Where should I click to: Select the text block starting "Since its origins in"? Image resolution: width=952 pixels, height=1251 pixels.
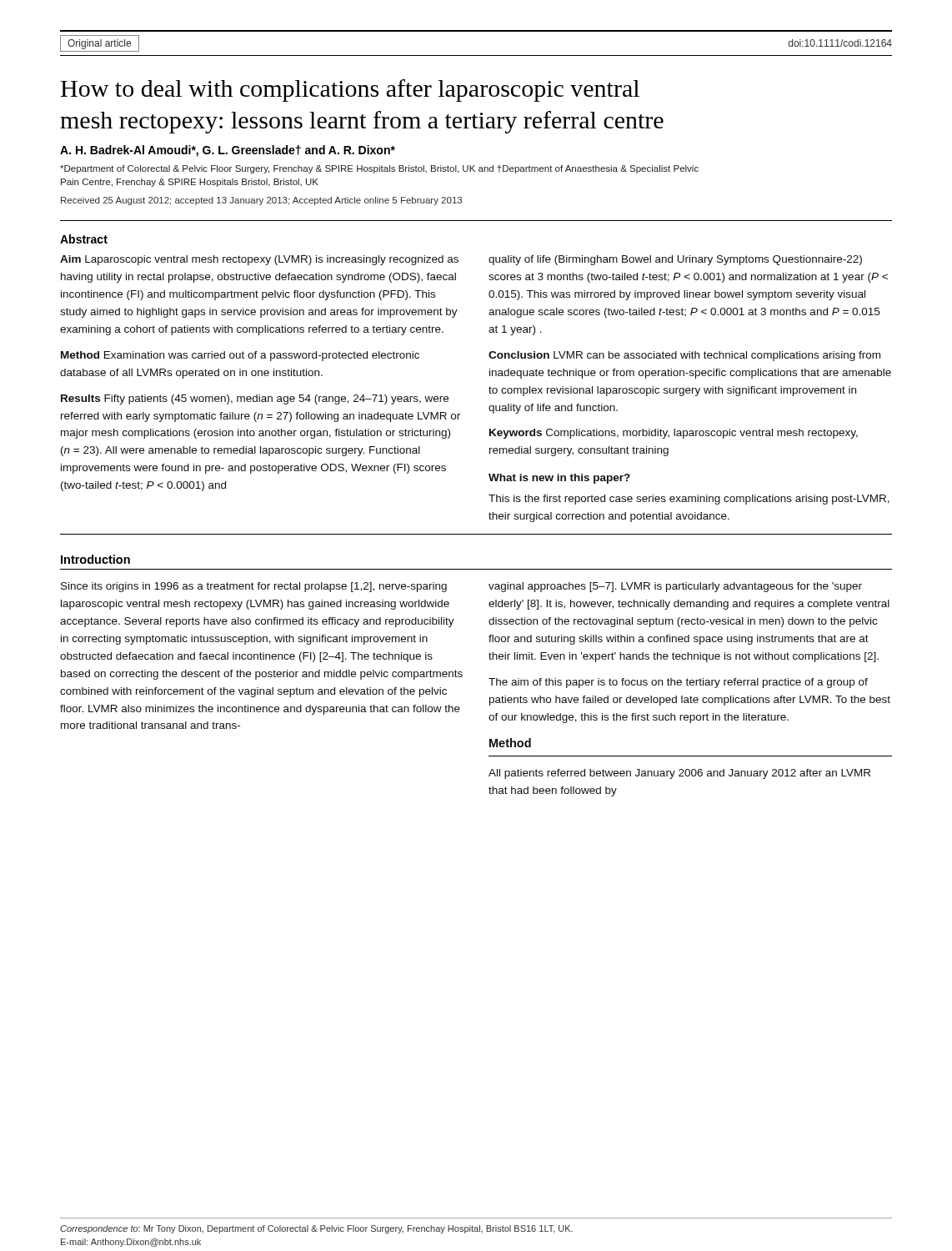pos(261,656)
